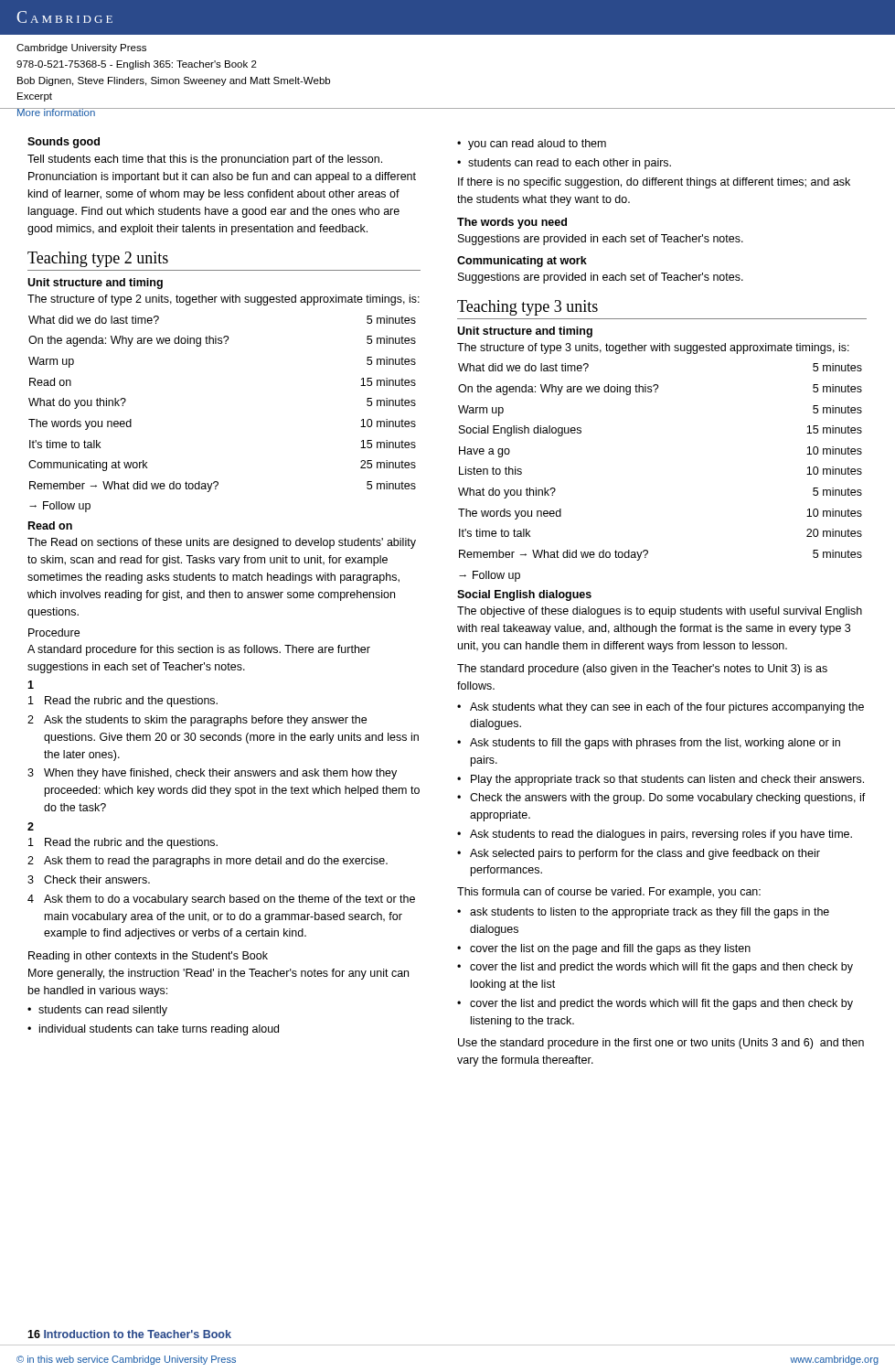Locate the text "• students can read silently"
The height and width of the screenshot is (1372, 895).
point(97,1010)
